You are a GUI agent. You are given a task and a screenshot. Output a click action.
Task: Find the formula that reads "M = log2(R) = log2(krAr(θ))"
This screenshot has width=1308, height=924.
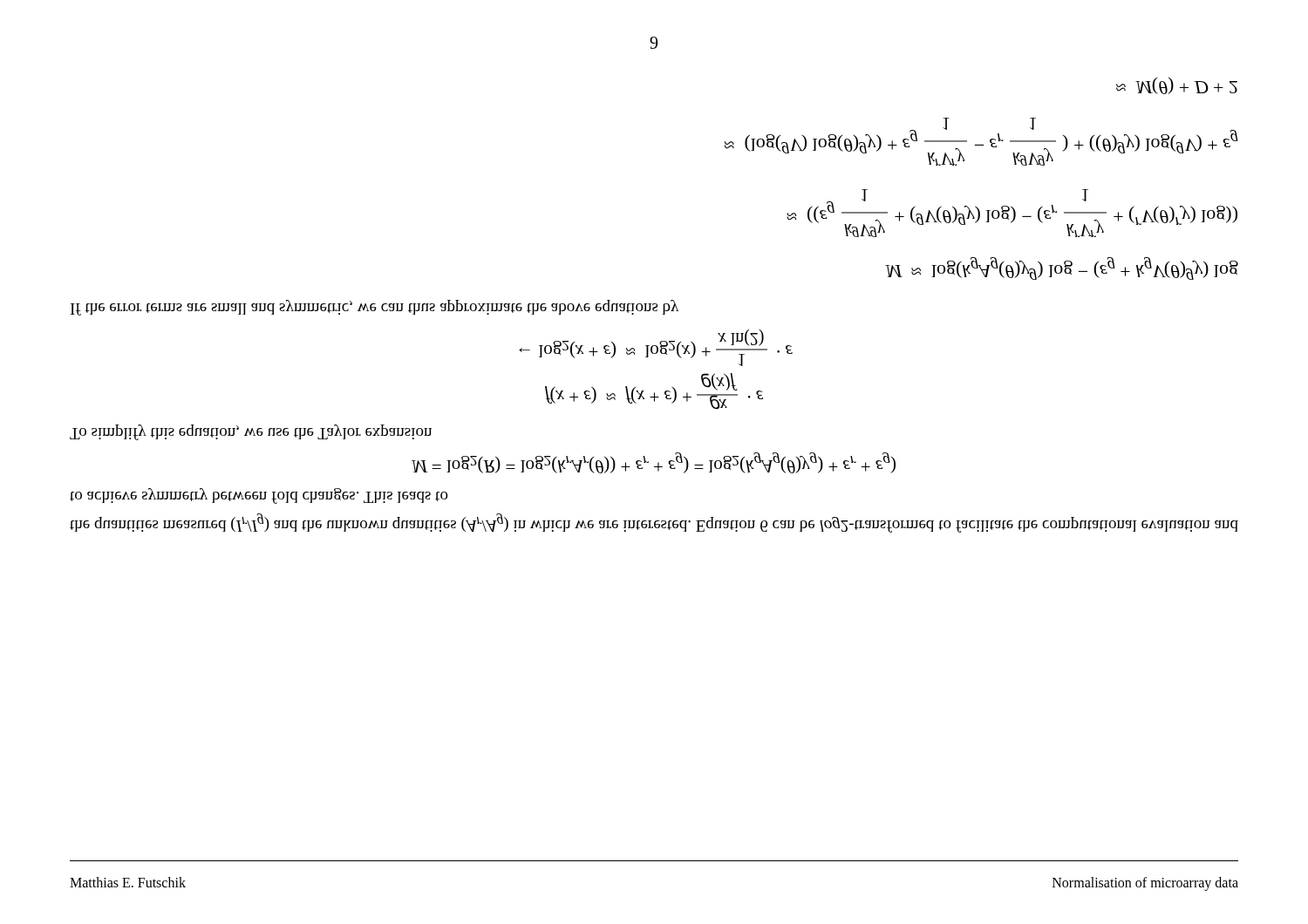tap(654, 465)
